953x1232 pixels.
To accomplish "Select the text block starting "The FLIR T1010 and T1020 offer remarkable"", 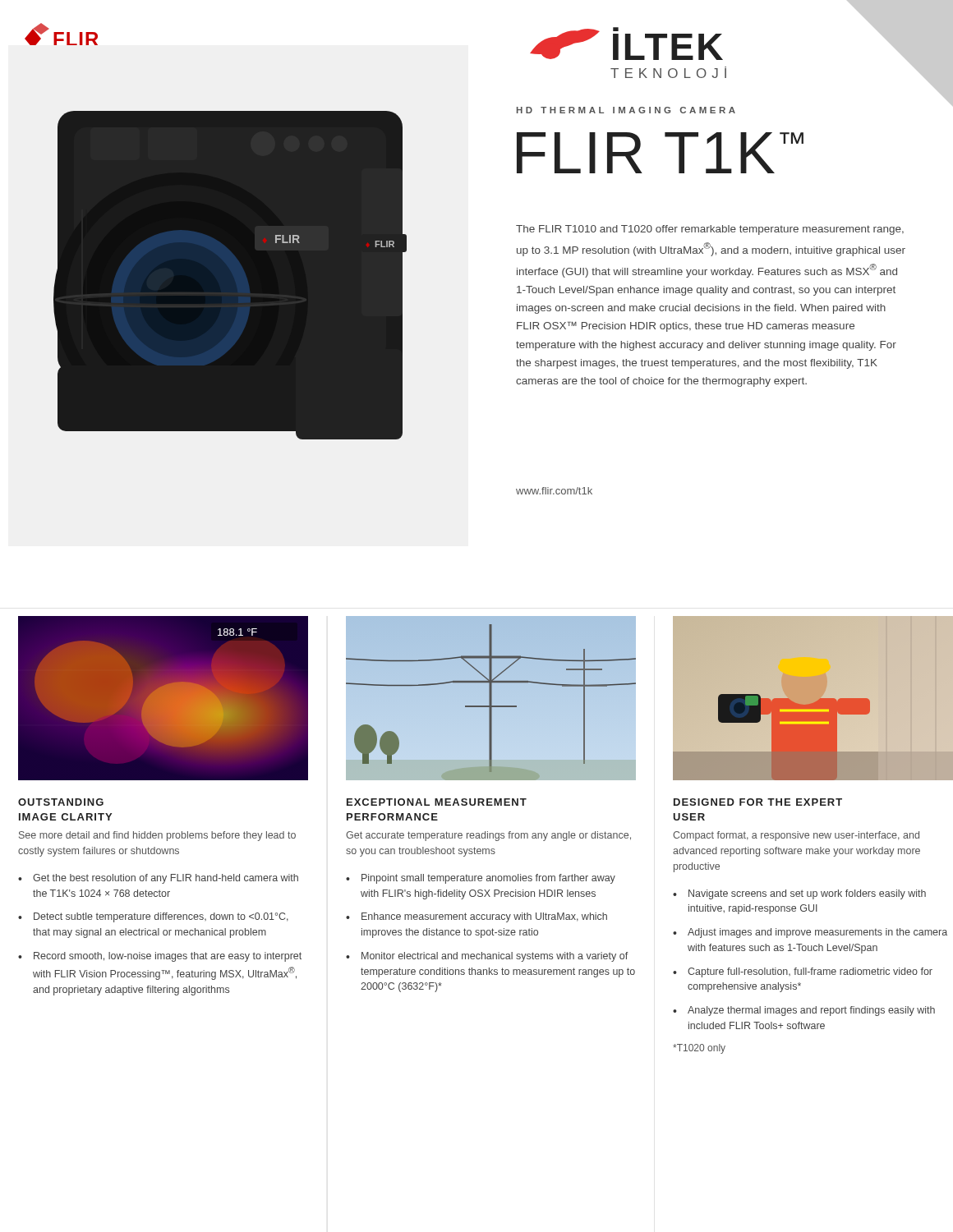I will [x=711, y=305].
